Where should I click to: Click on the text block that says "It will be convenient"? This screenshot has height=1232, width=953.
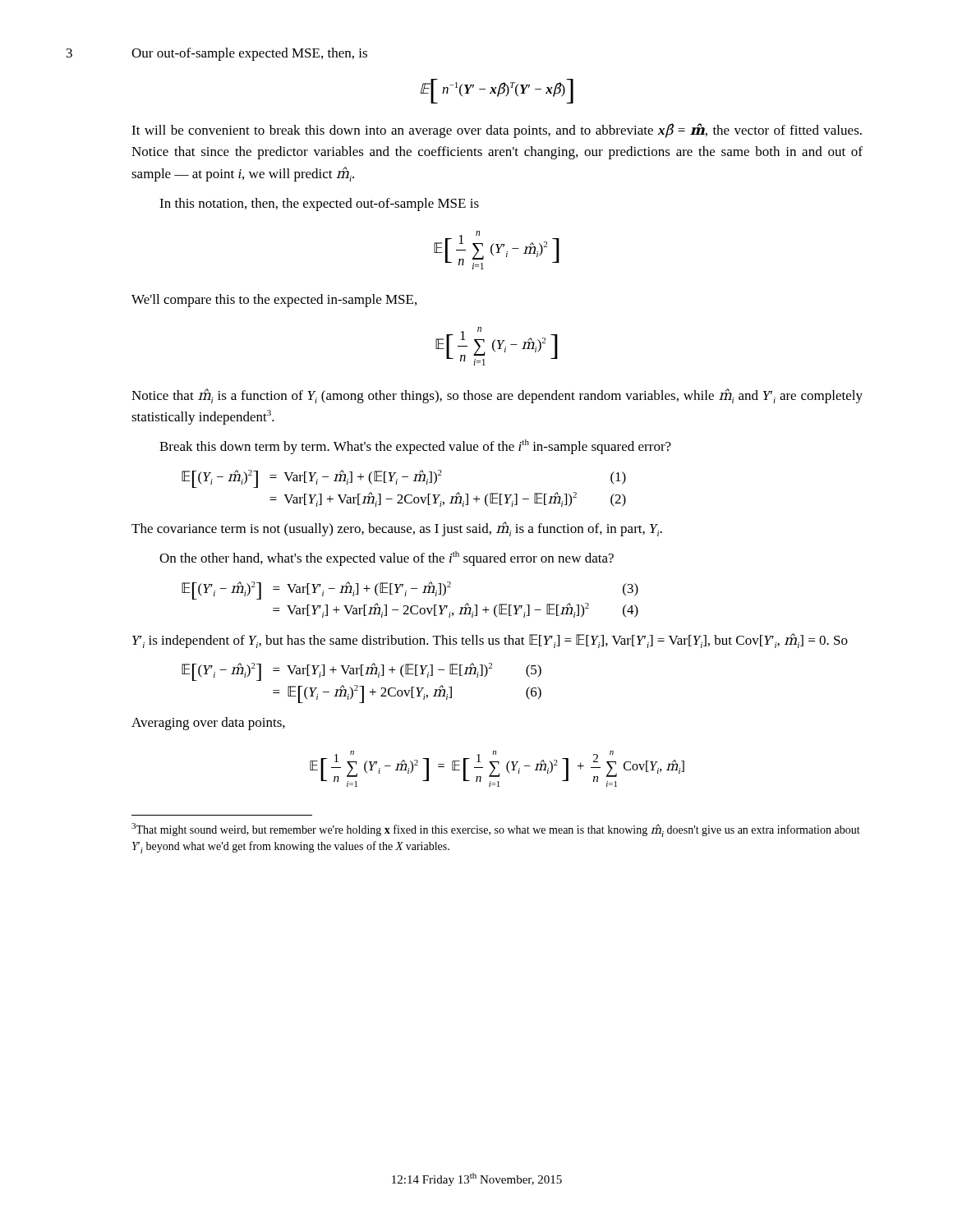tap(497, 167)
